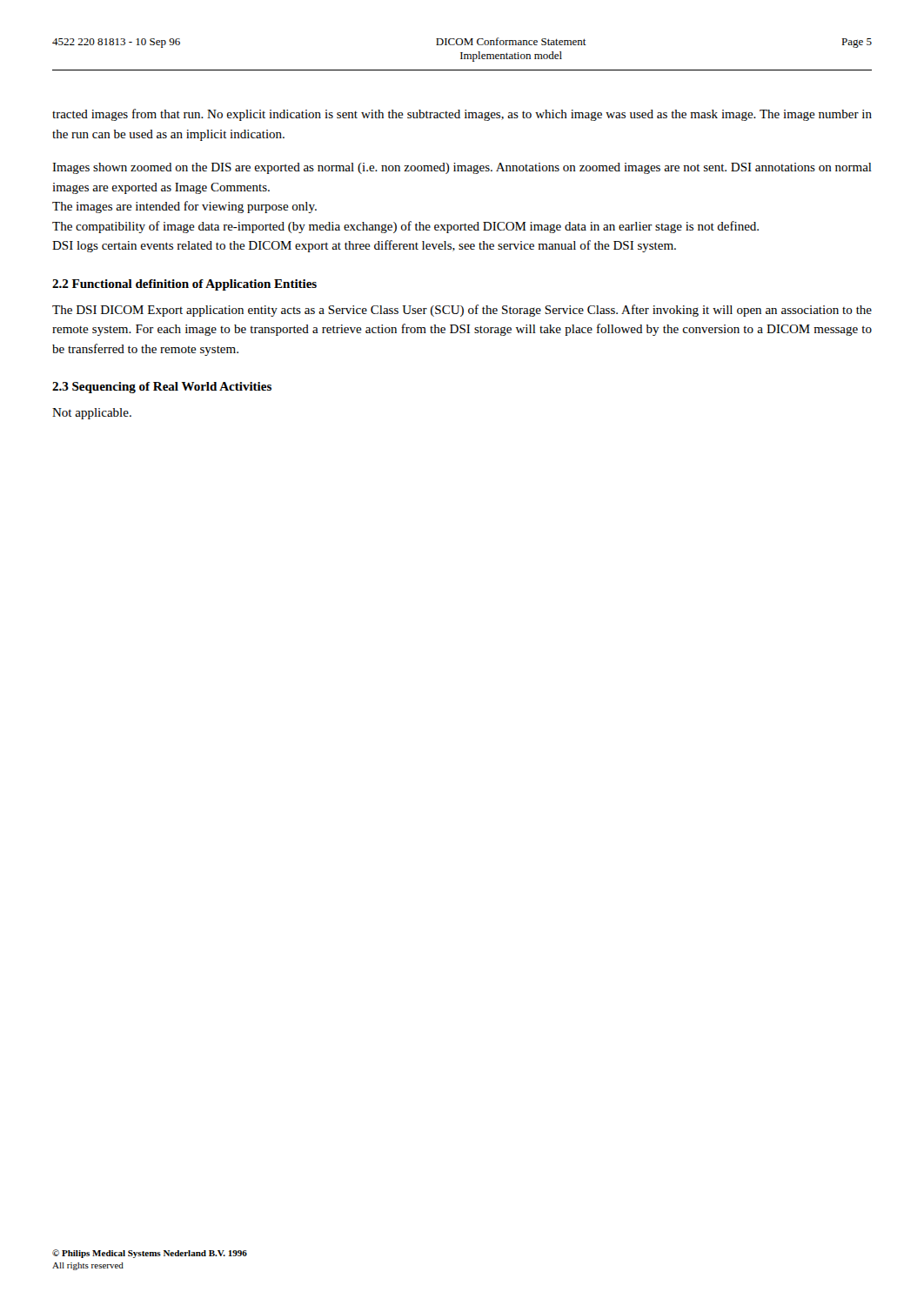Click on the text block that reads "Images shown zoomed"
The image size is (924, 1305).
click(462, 168)
